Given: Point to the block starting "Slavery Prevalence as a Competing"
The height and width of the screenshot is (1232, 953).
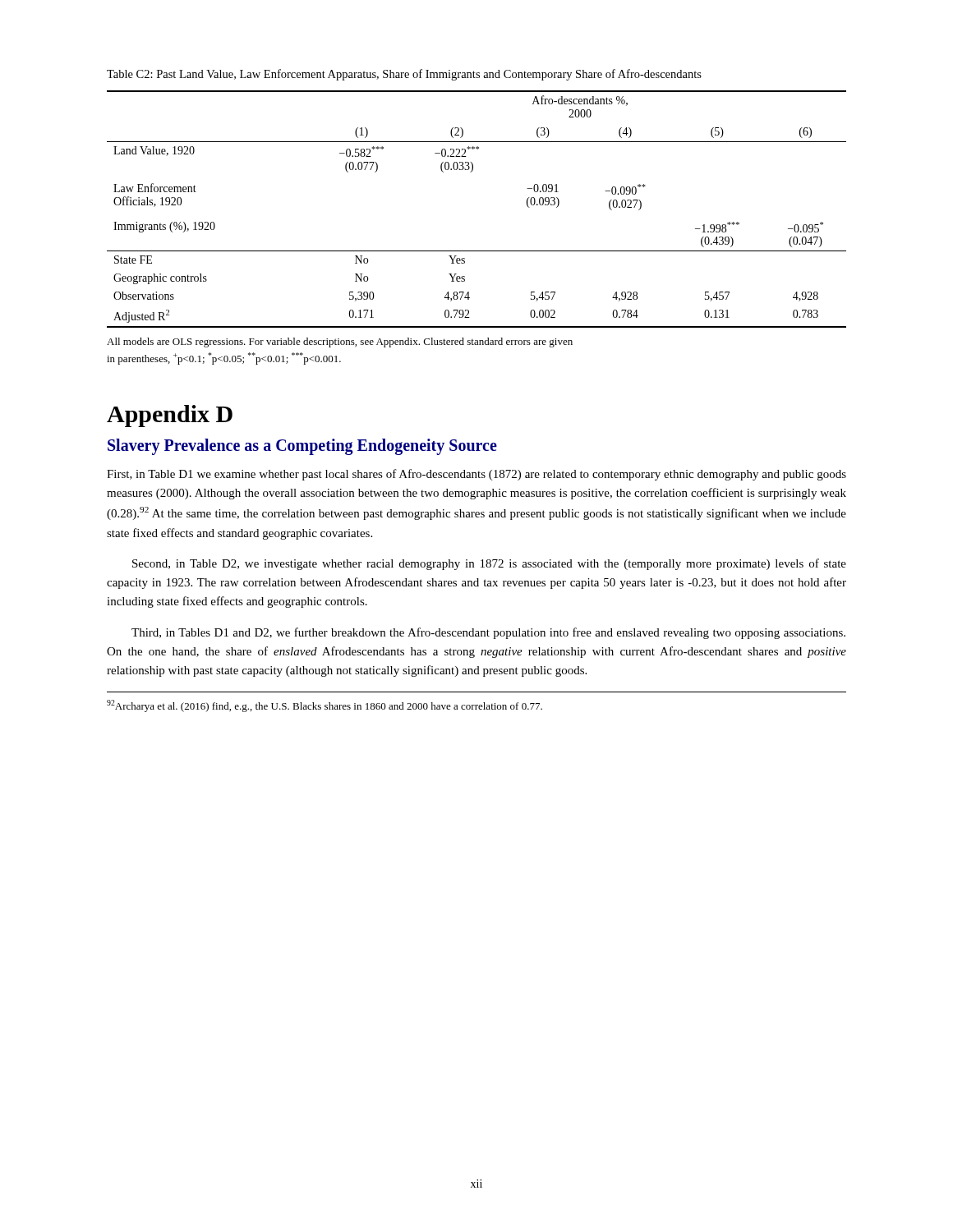Looking at the screenshot, I should coord(302,445).
